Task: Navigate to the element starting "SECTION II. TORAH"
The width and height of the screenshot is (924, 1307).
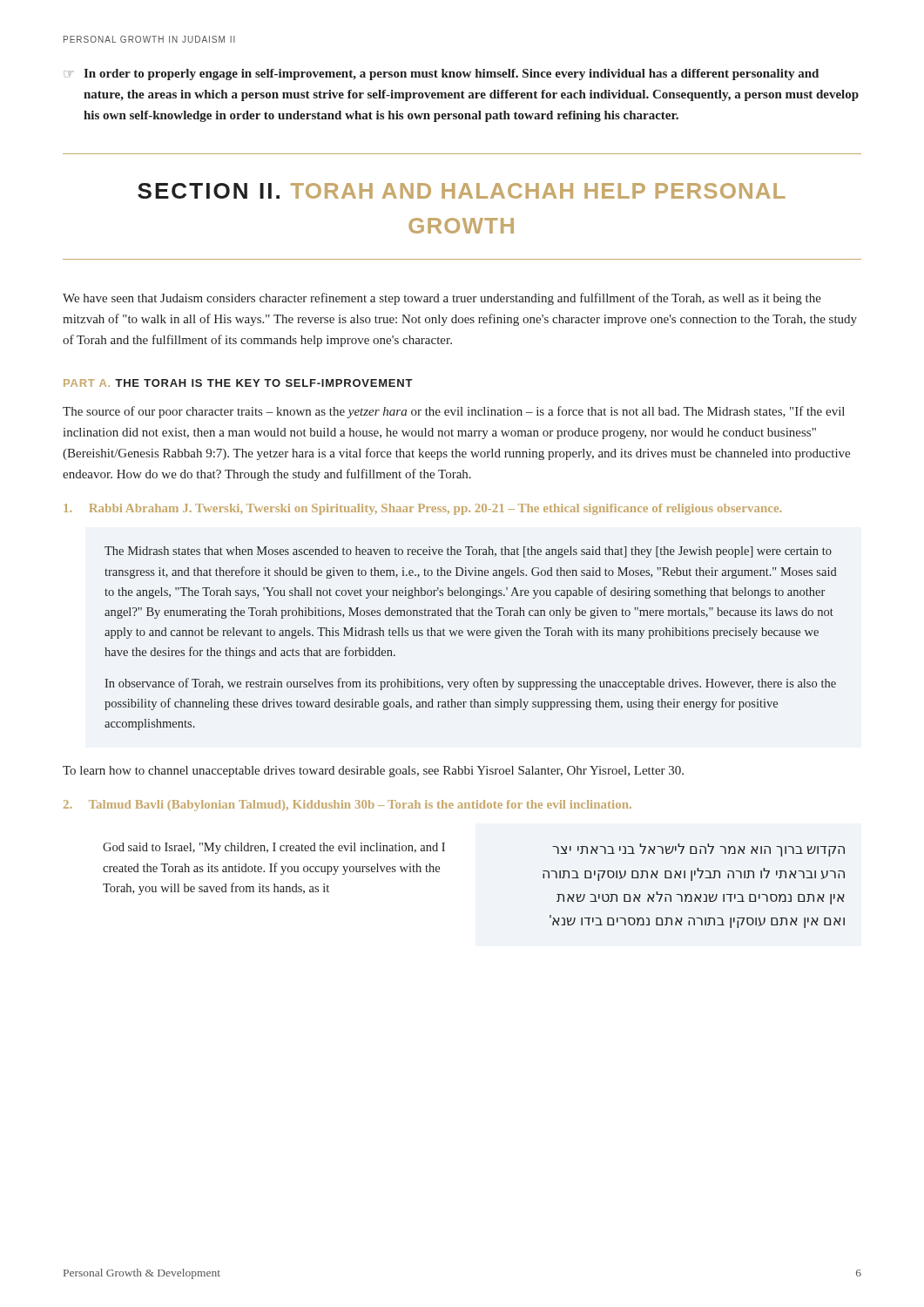Action: click(x=462, y=208)
